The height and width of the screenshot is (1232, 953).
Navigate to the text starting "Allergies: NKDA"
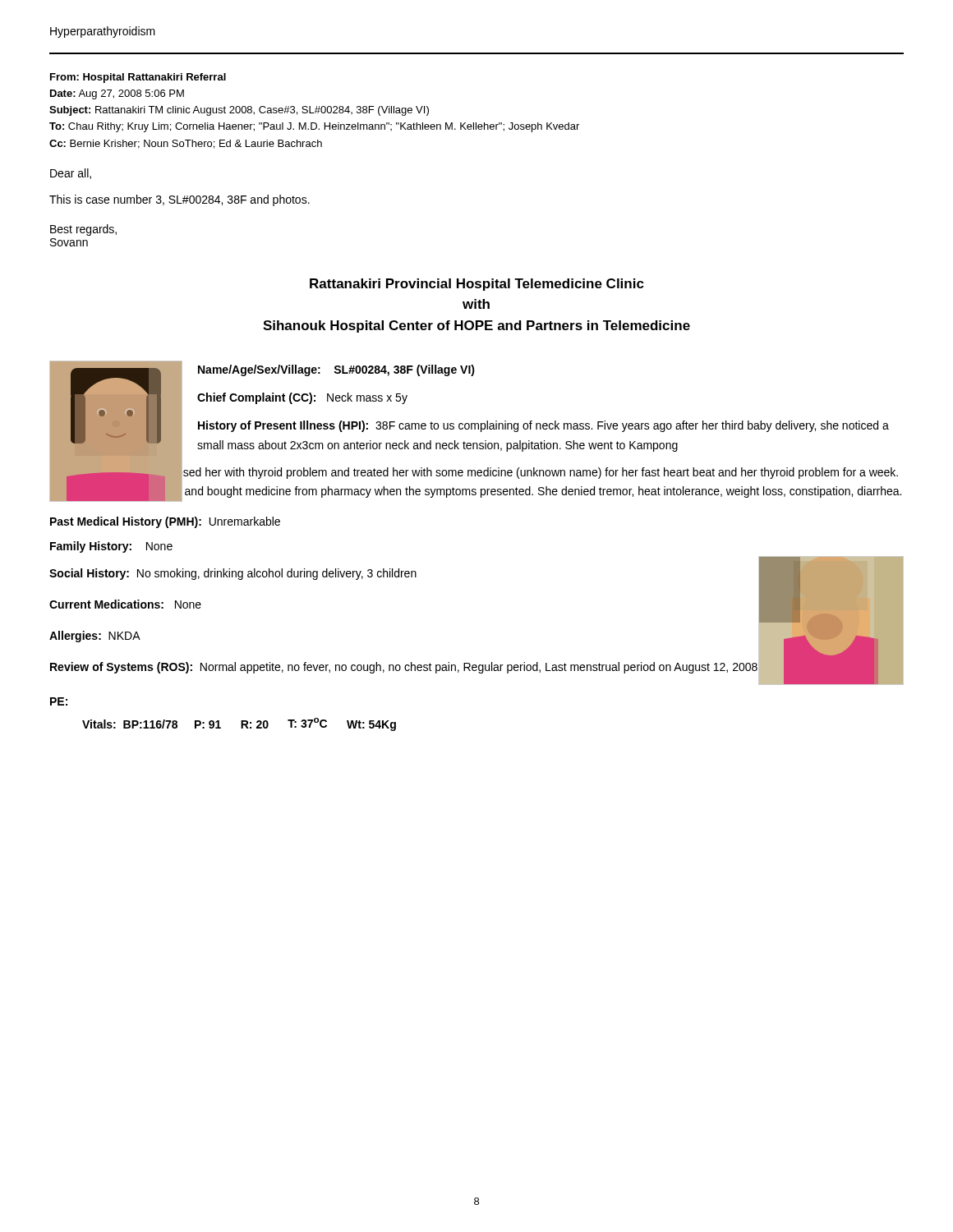tap(95, 636)
